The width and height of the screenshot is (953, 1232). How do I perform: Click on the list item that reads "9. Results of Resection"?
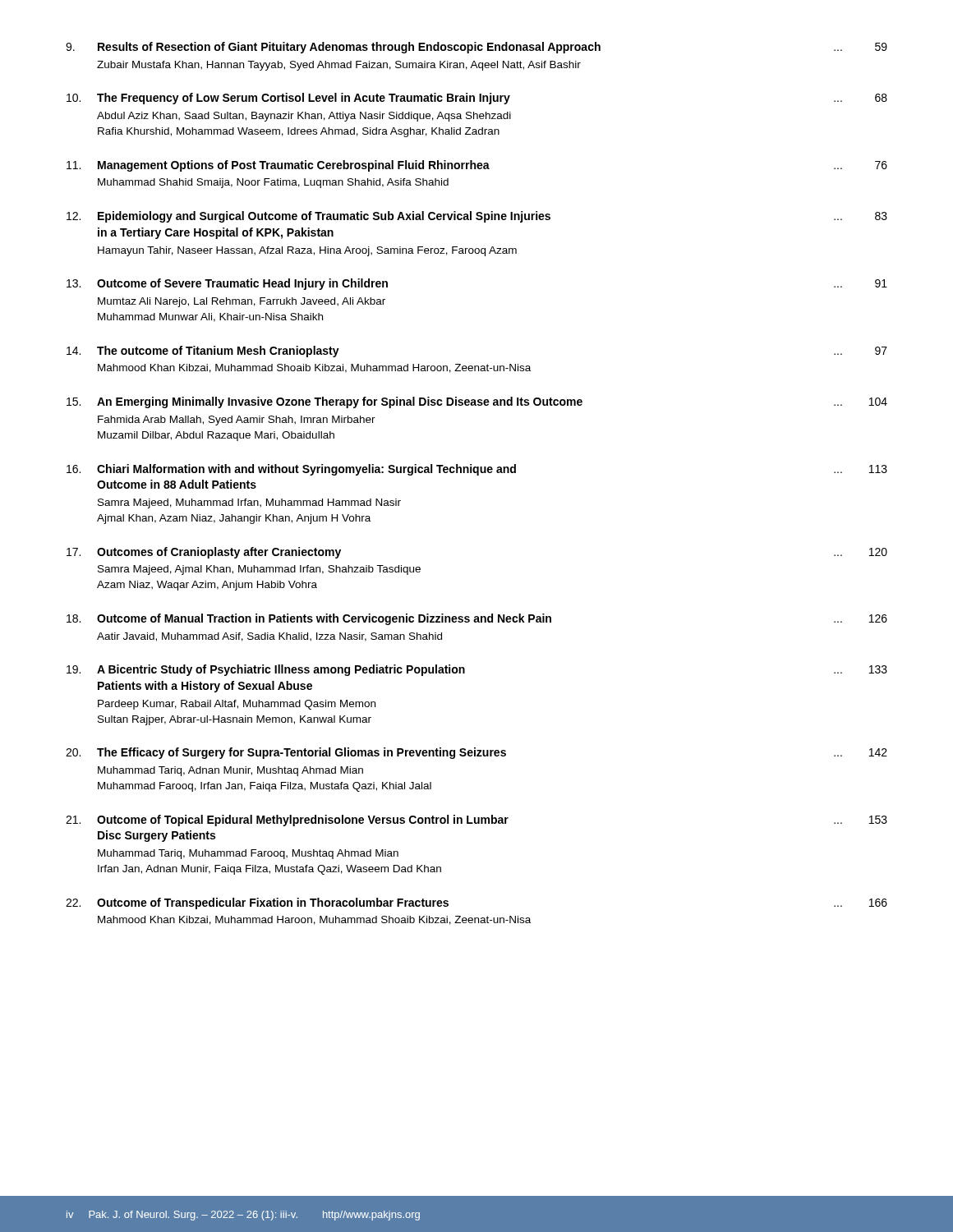click(x=476, y=56)
